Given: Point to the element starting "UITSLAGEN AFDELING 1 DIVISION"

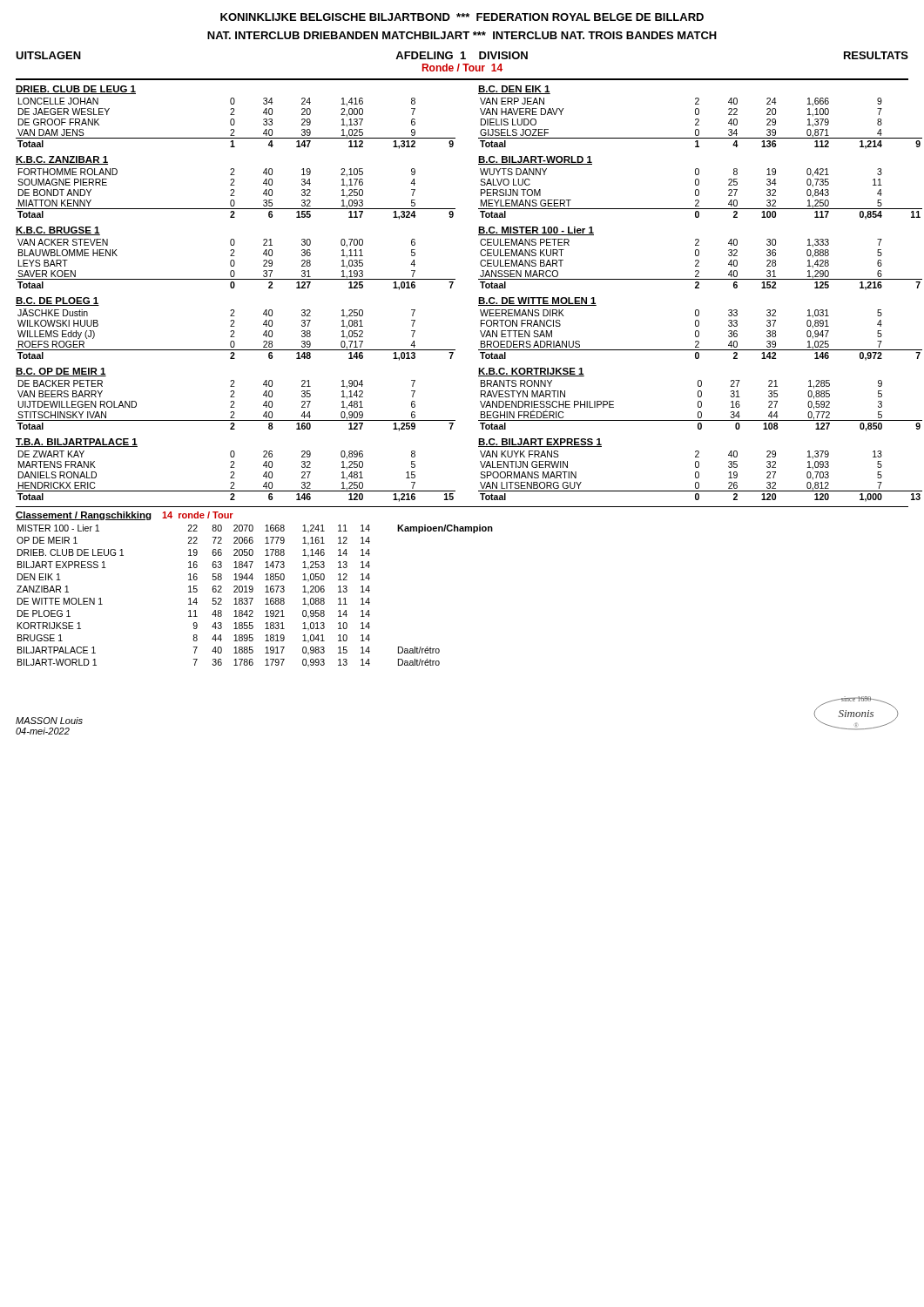Looking at the screenshot, I should [462, 55].
